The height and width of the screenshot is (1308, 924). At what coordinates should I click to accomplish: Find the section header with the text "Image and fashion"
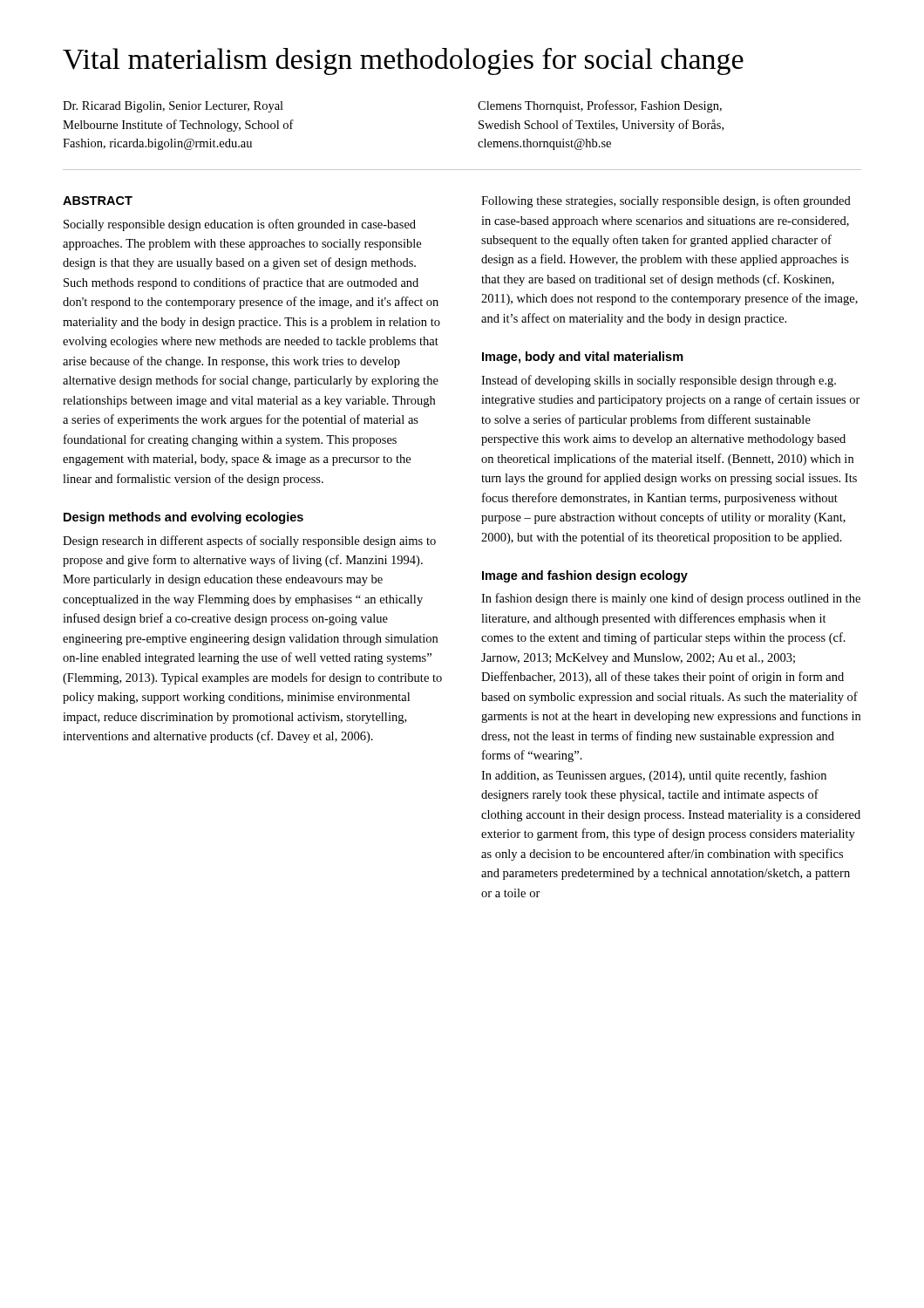[584, 576]
